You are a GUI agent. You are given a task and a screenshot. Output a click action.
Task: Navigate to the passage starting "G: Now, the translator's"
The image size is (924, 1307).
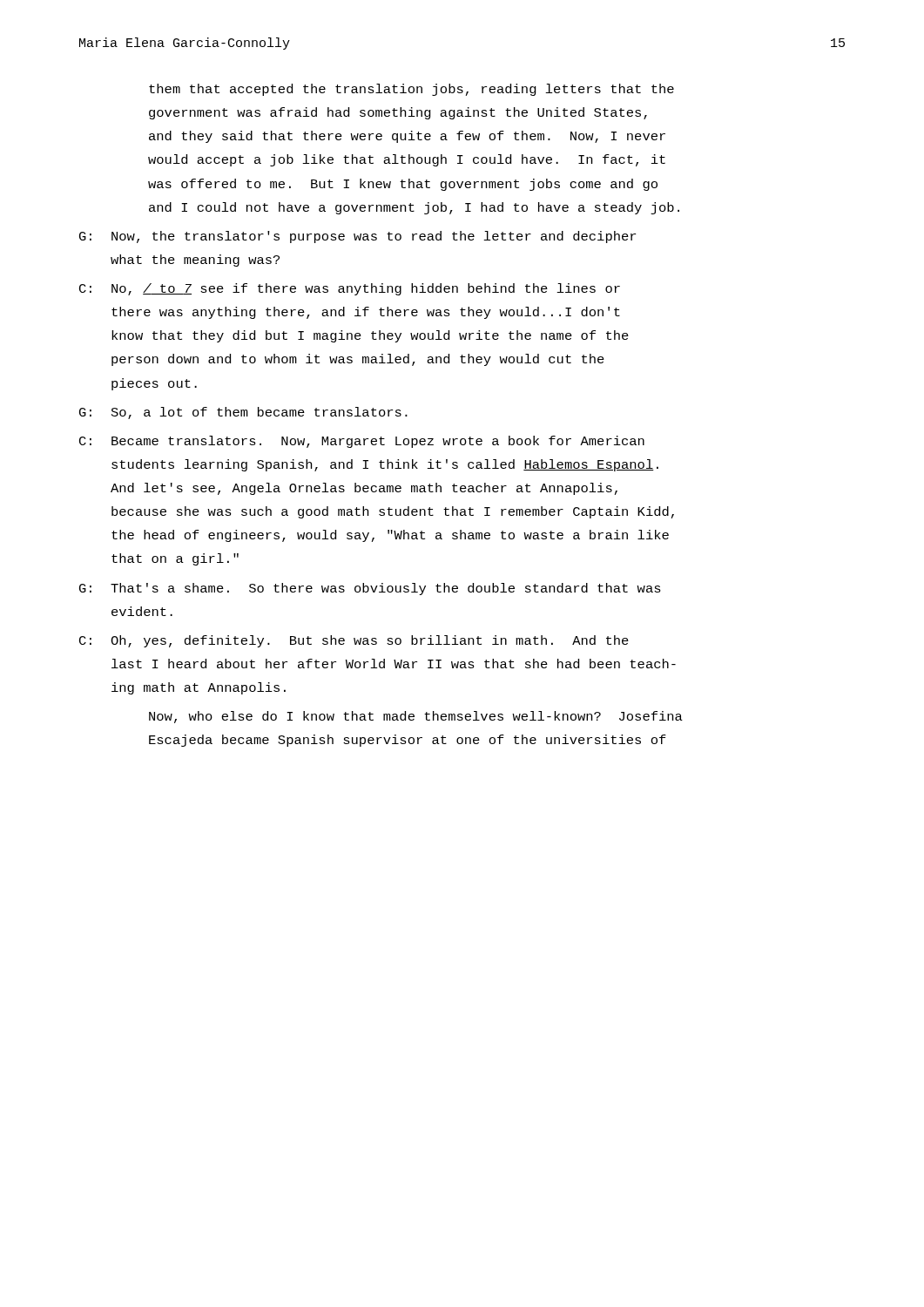pyautogui.click(x=358, y=249)
